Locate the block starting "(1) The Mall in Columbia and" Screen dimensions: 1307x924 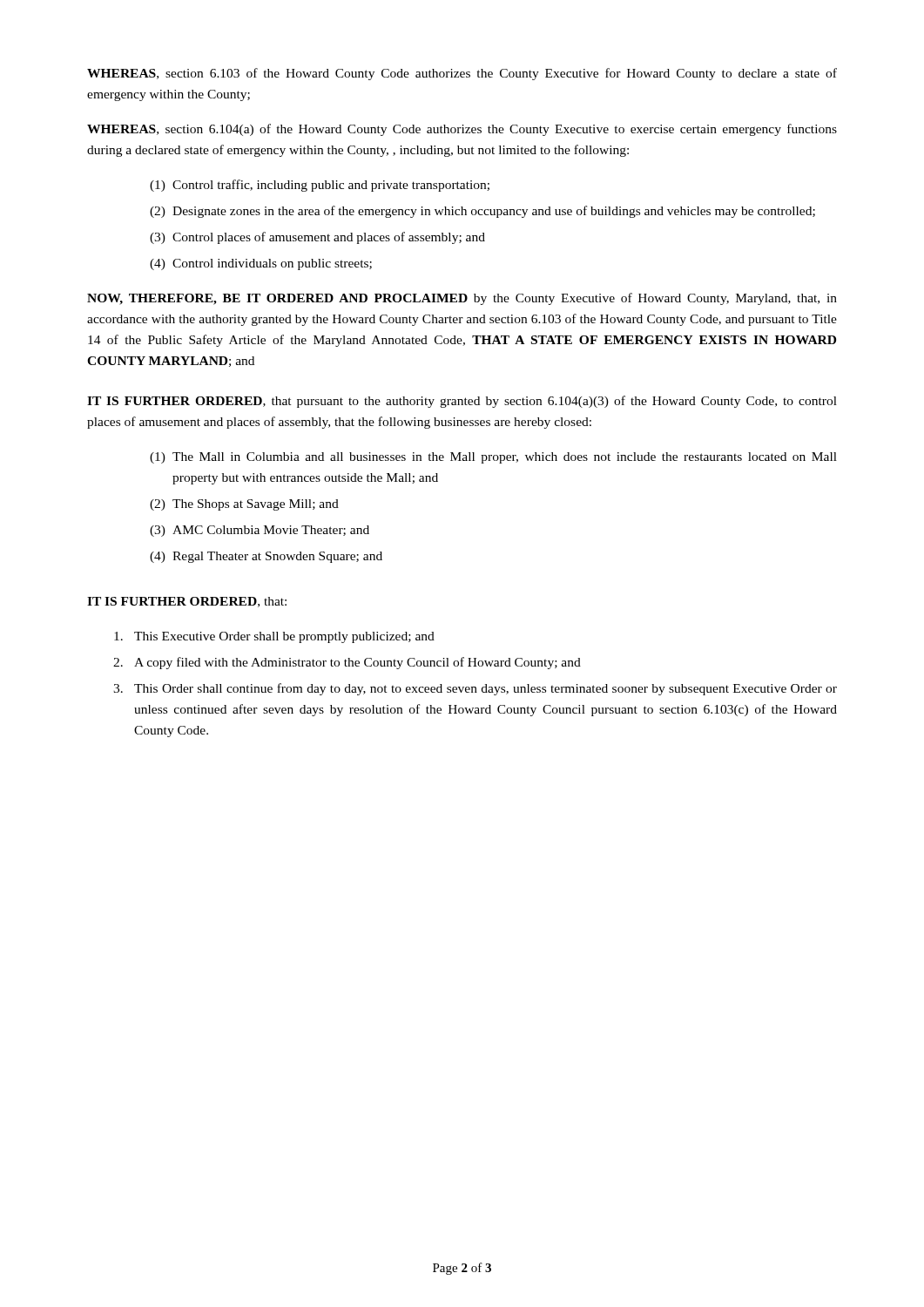pos(488,467)
